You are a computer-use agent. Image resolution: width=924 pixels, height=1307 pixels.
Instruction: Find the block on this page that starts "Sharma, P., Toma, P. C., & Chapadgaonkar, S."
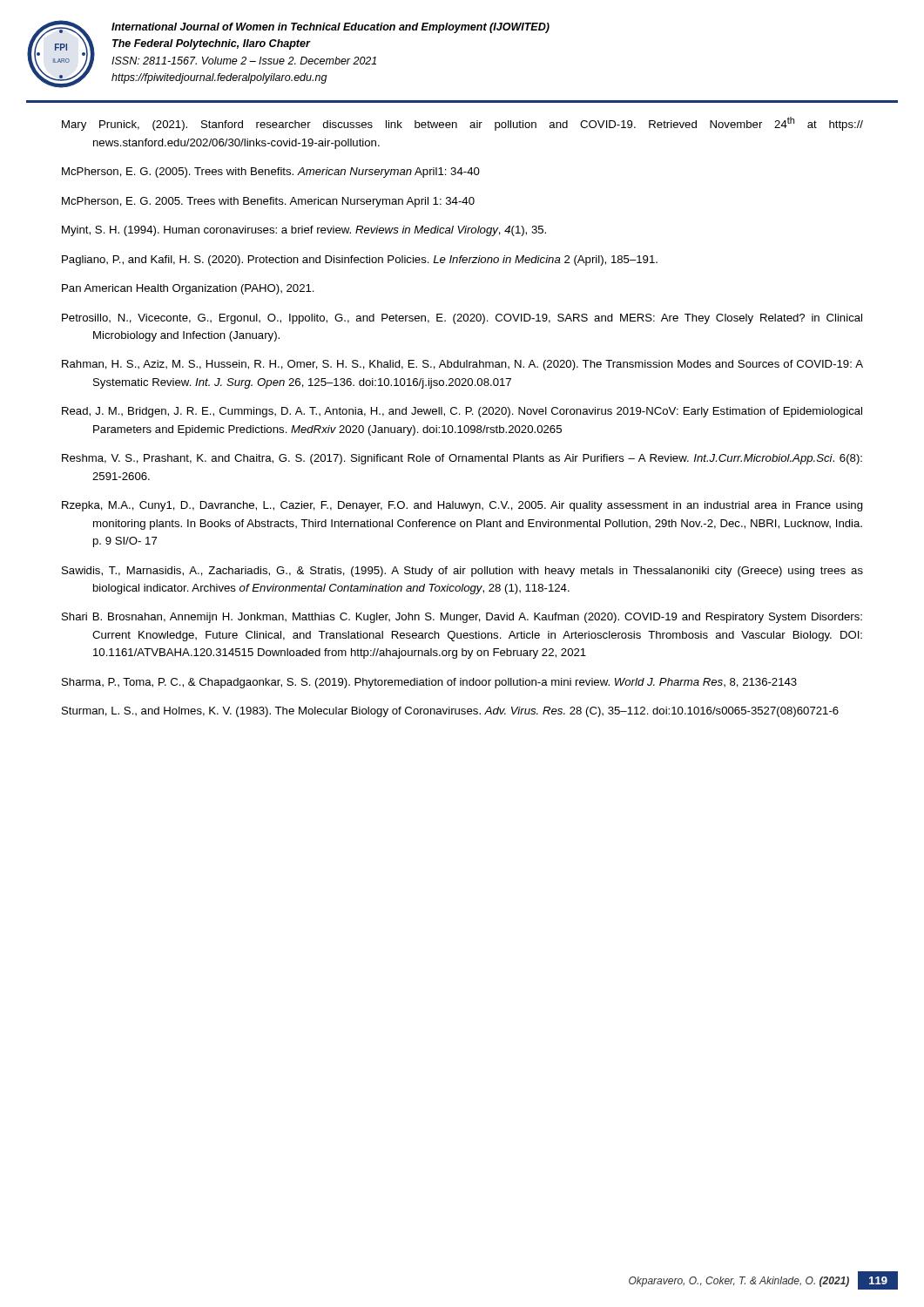429,682
